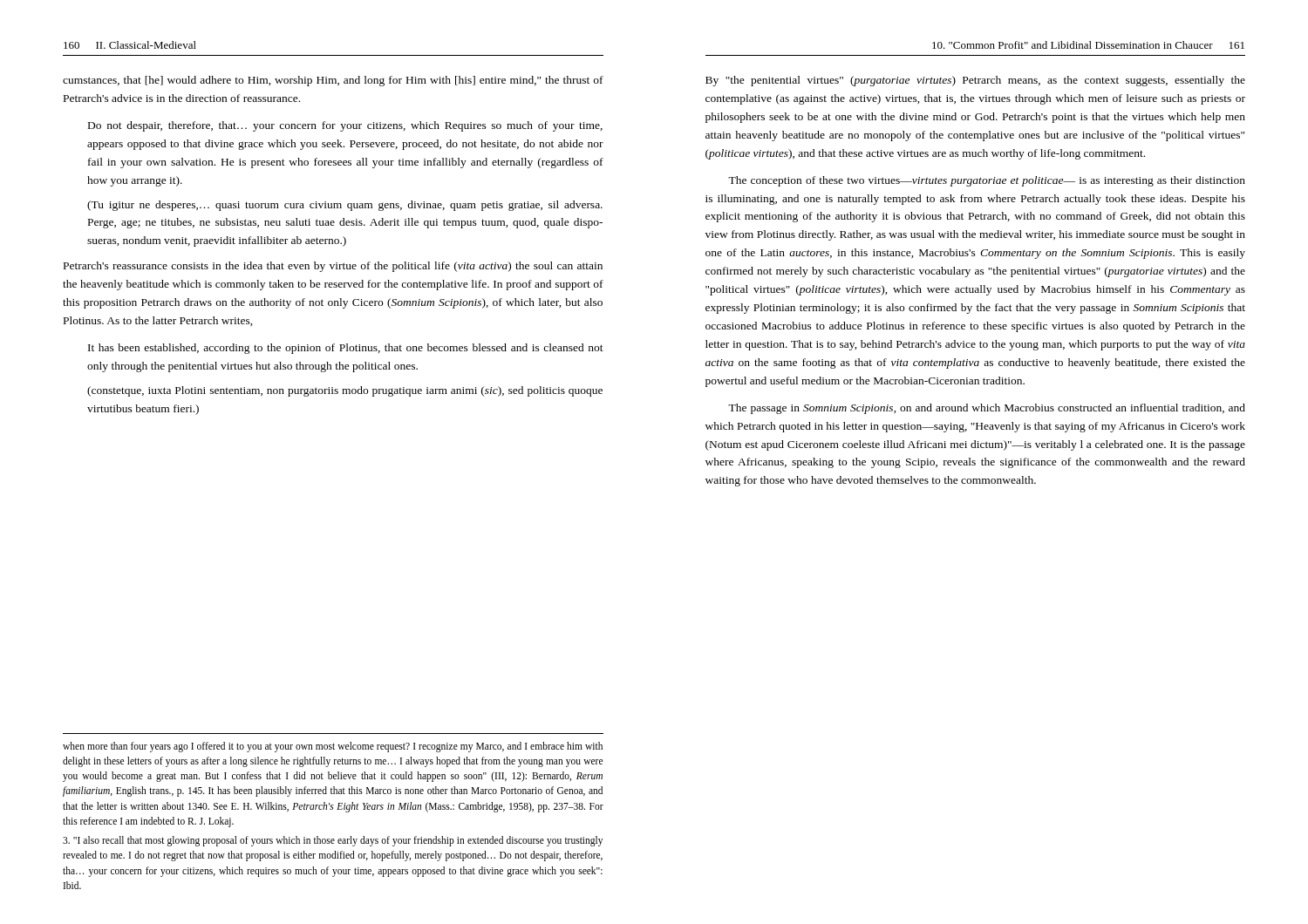Find the footnote that reads ""I also recall that most glowing proposal of"
1308x924 pixels.
tap(333, 863)
